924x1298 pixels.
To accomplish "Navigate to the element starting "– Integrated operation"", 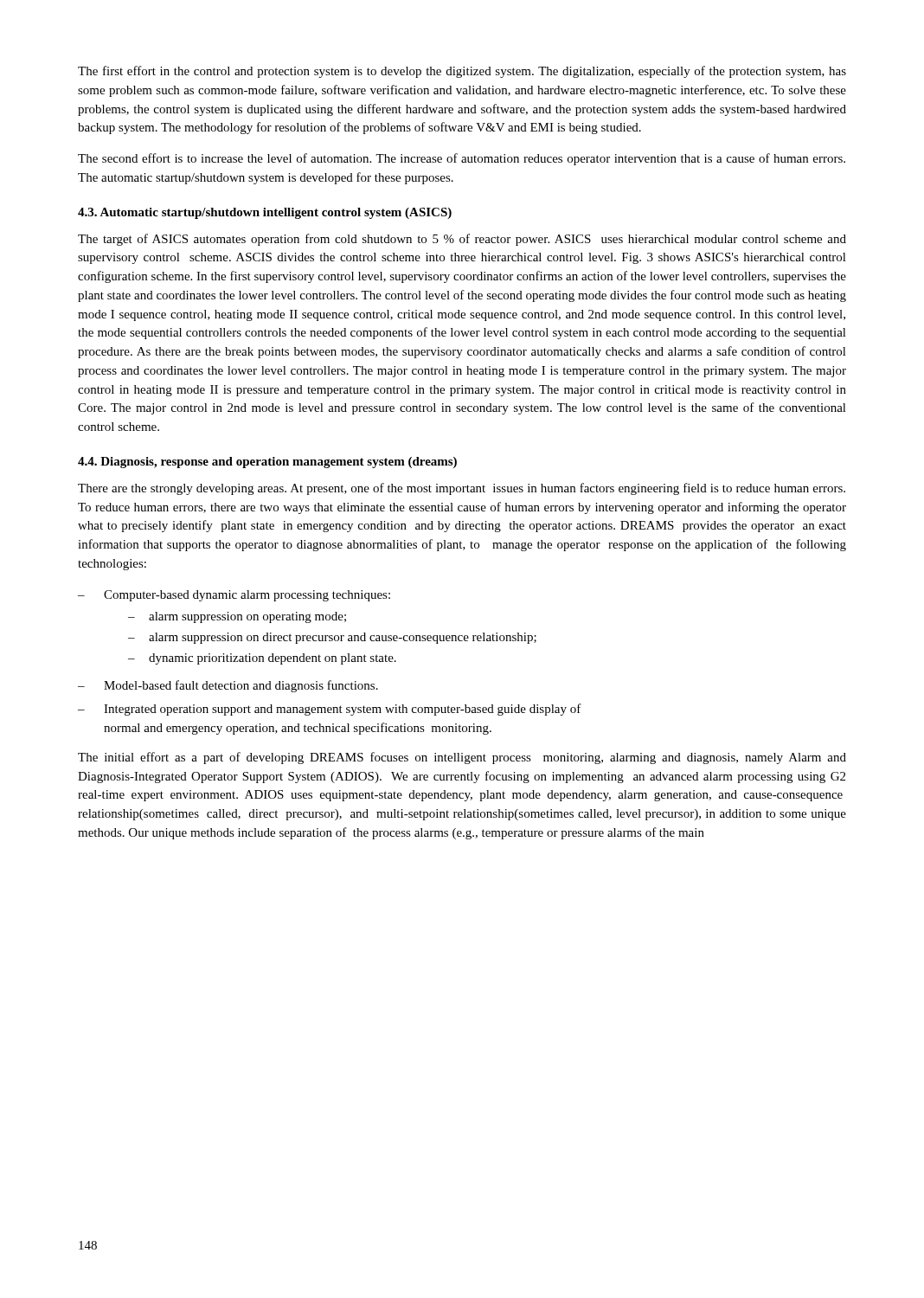I will pyautogui.click(x=329, y=719).
